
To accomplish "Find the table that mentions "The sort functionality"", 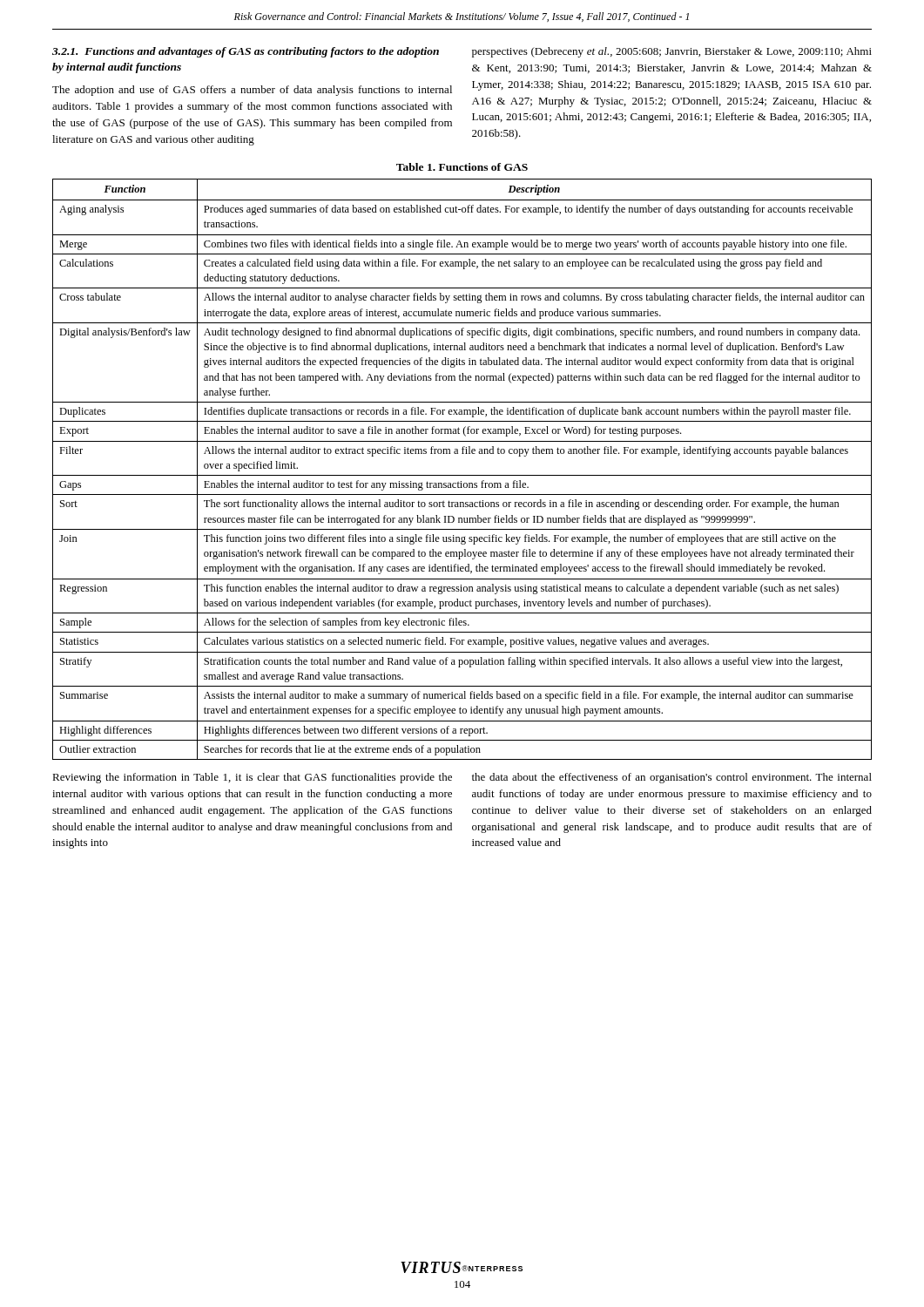I will (x=462, y=469).
